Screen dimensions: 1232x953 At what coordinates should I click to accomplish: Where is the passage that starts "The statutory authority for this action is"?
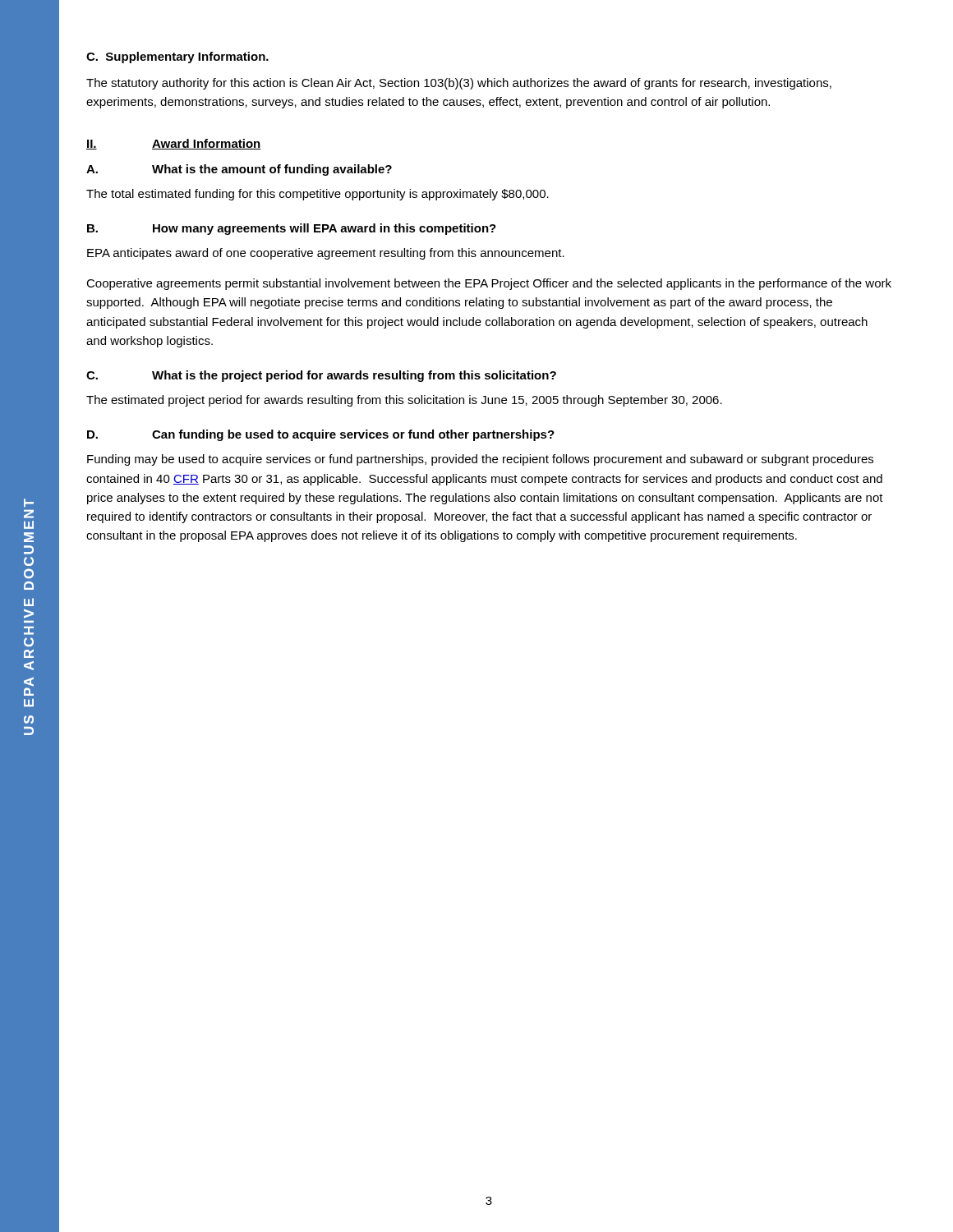tap(459, 92)
